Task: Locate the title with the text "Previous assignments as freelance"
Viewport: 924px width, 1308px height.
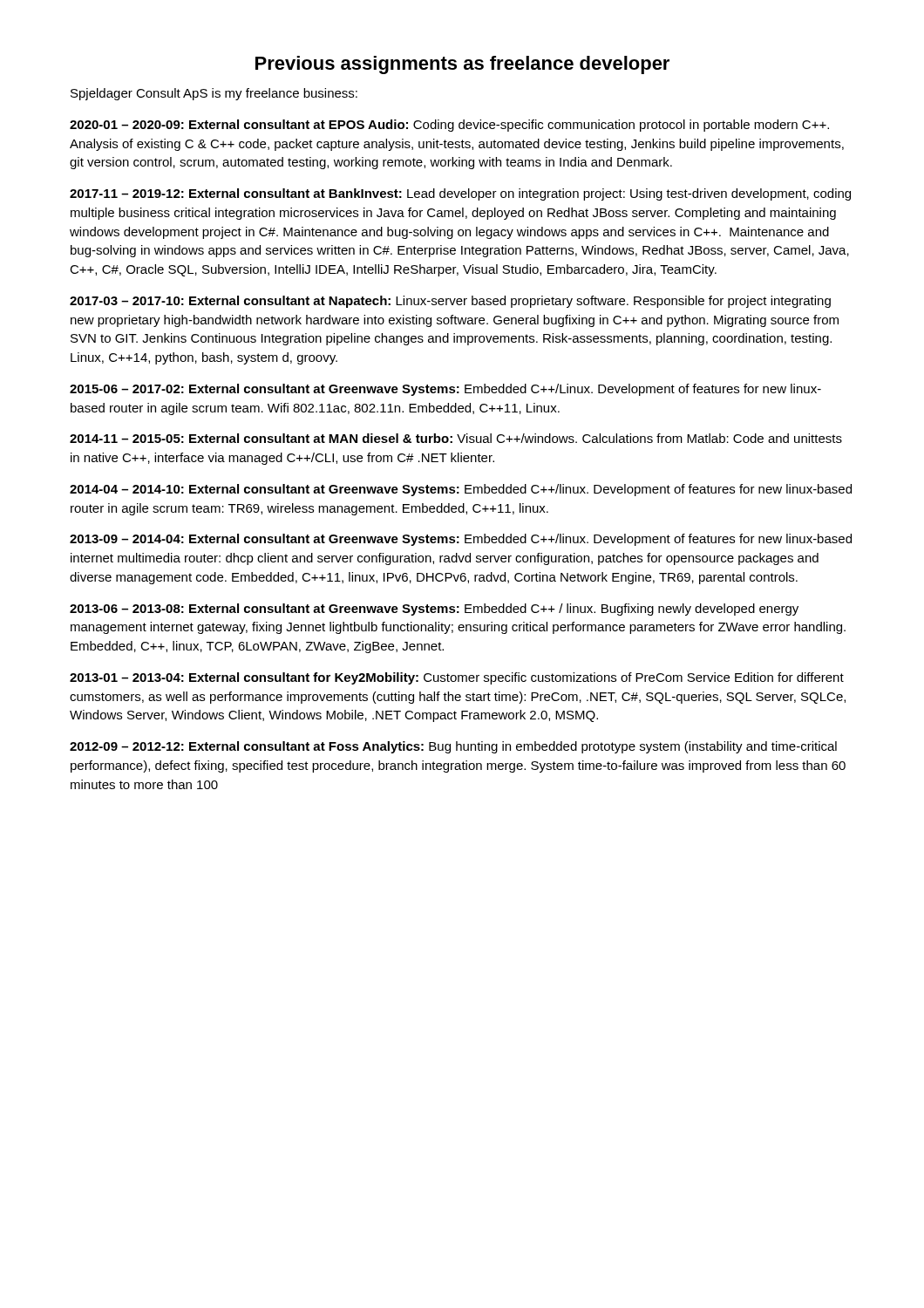Action: (462, 63)
